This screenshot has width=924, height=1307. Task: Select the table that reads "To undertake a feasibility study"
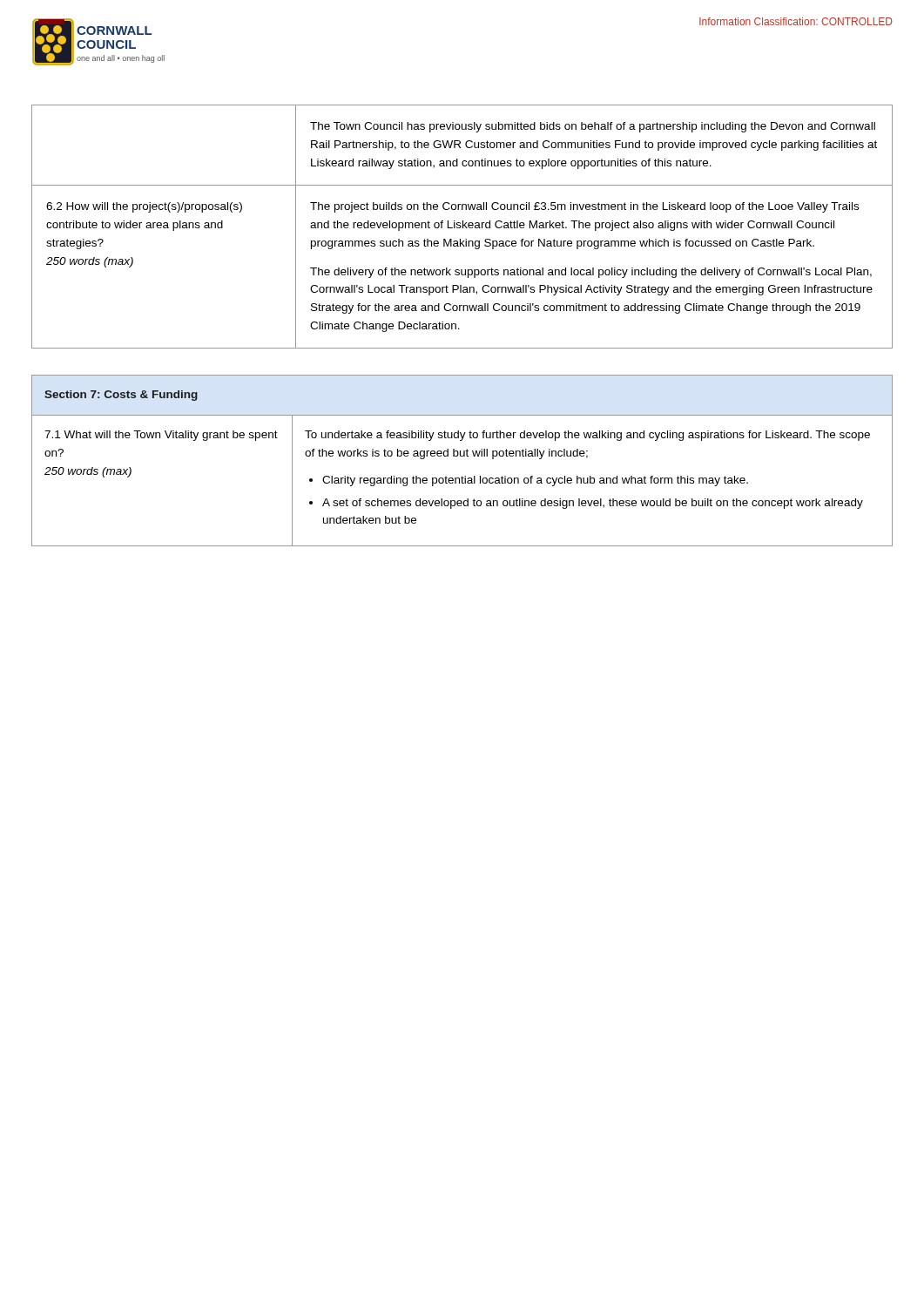pyautogui.click(x=462, y=460)
